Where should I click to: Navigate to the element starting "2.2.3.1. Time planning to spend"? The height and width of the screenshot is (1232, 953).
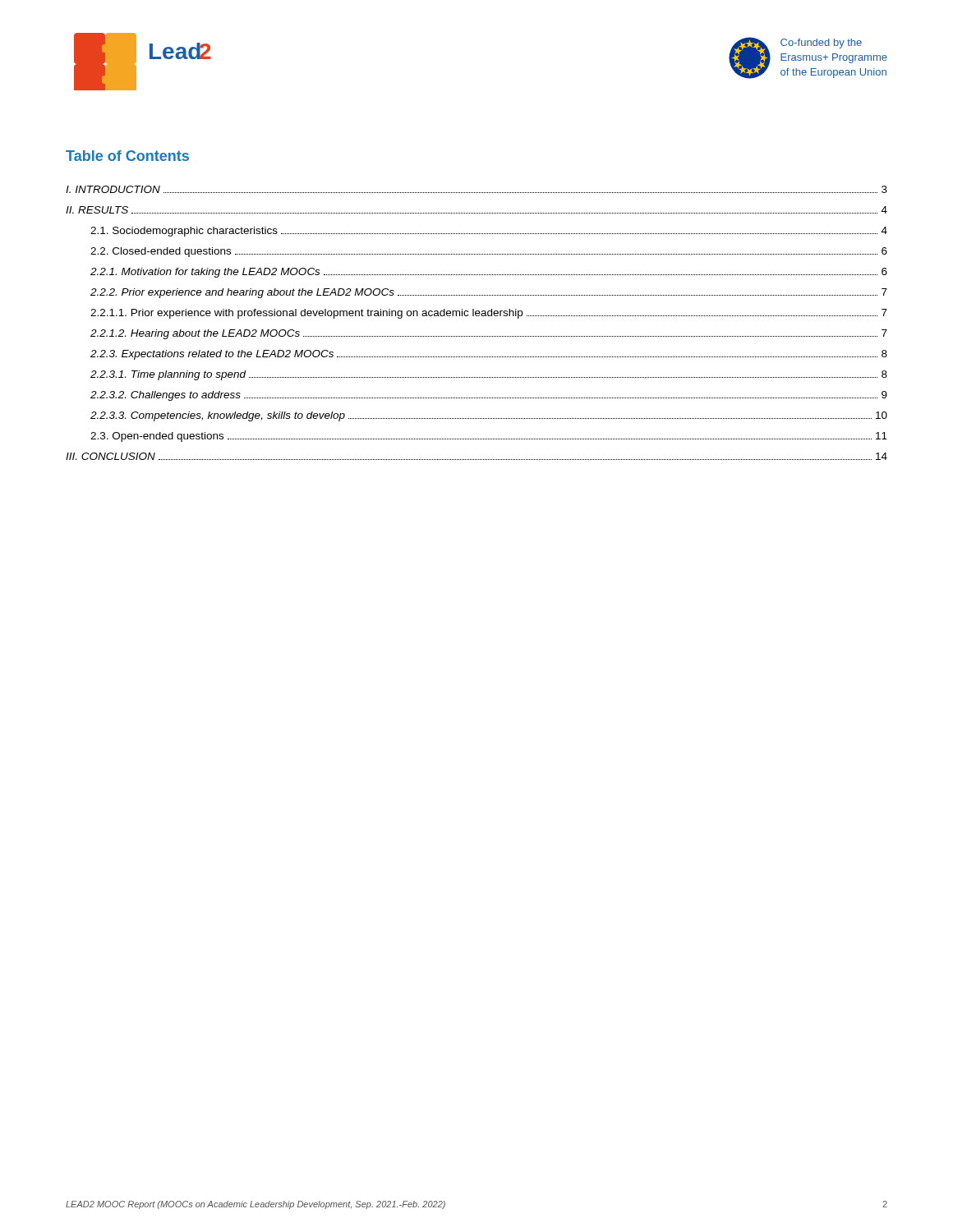(x=476, y=374)
